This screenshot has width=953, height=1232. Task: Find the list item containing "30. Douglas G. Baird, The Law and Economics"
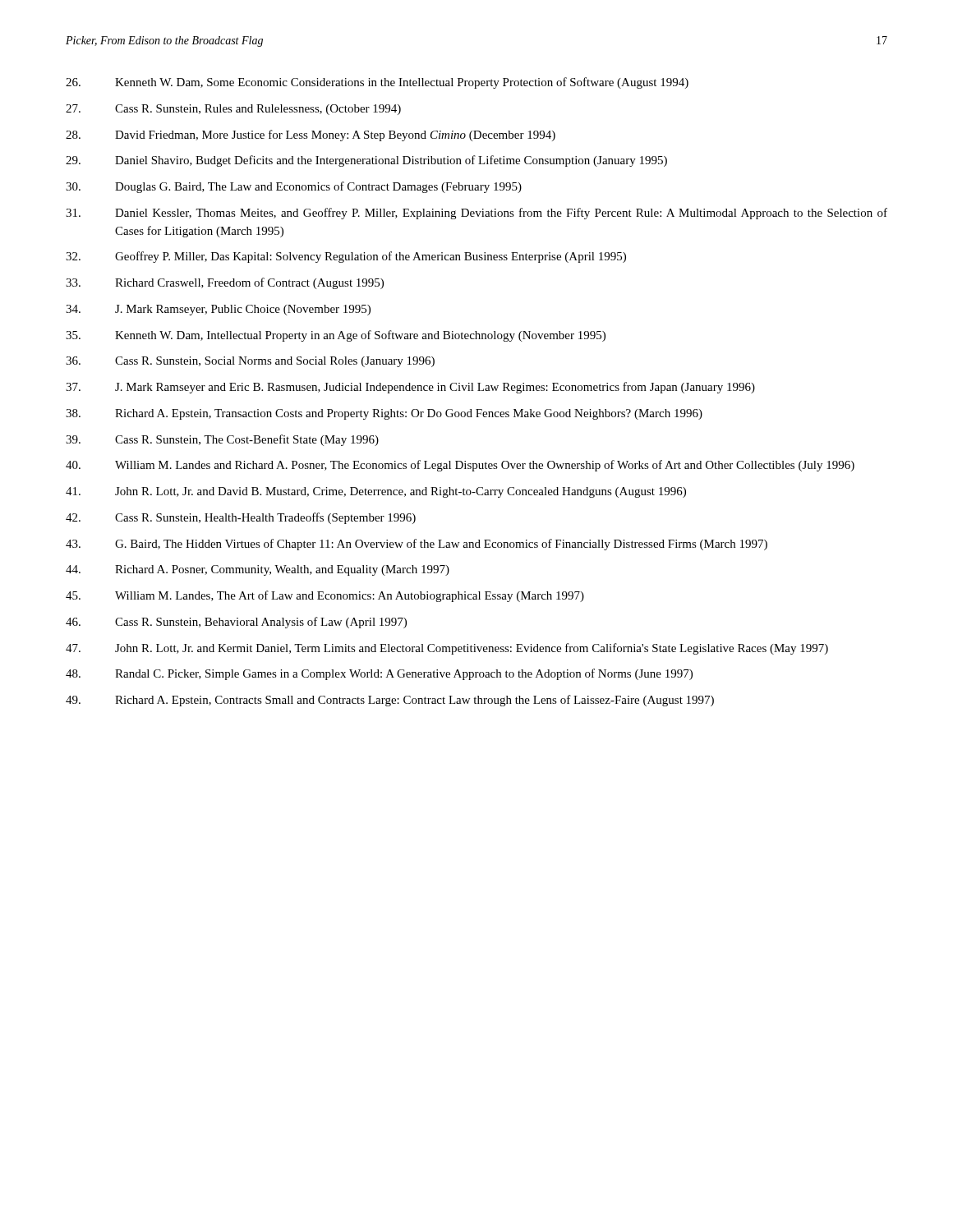pos(476,187)
